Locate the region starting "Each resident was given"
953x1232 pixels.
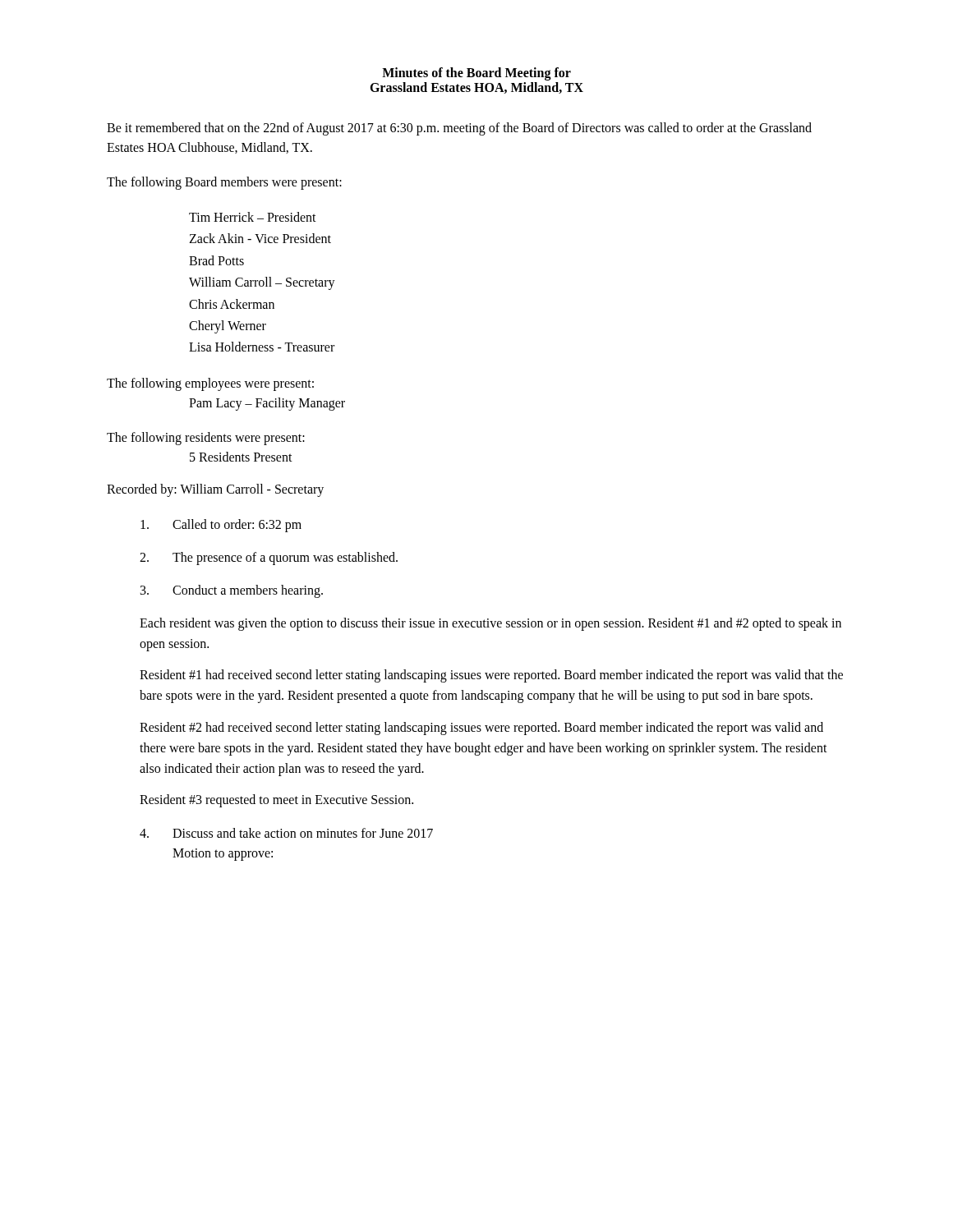(x=491, y=633)
